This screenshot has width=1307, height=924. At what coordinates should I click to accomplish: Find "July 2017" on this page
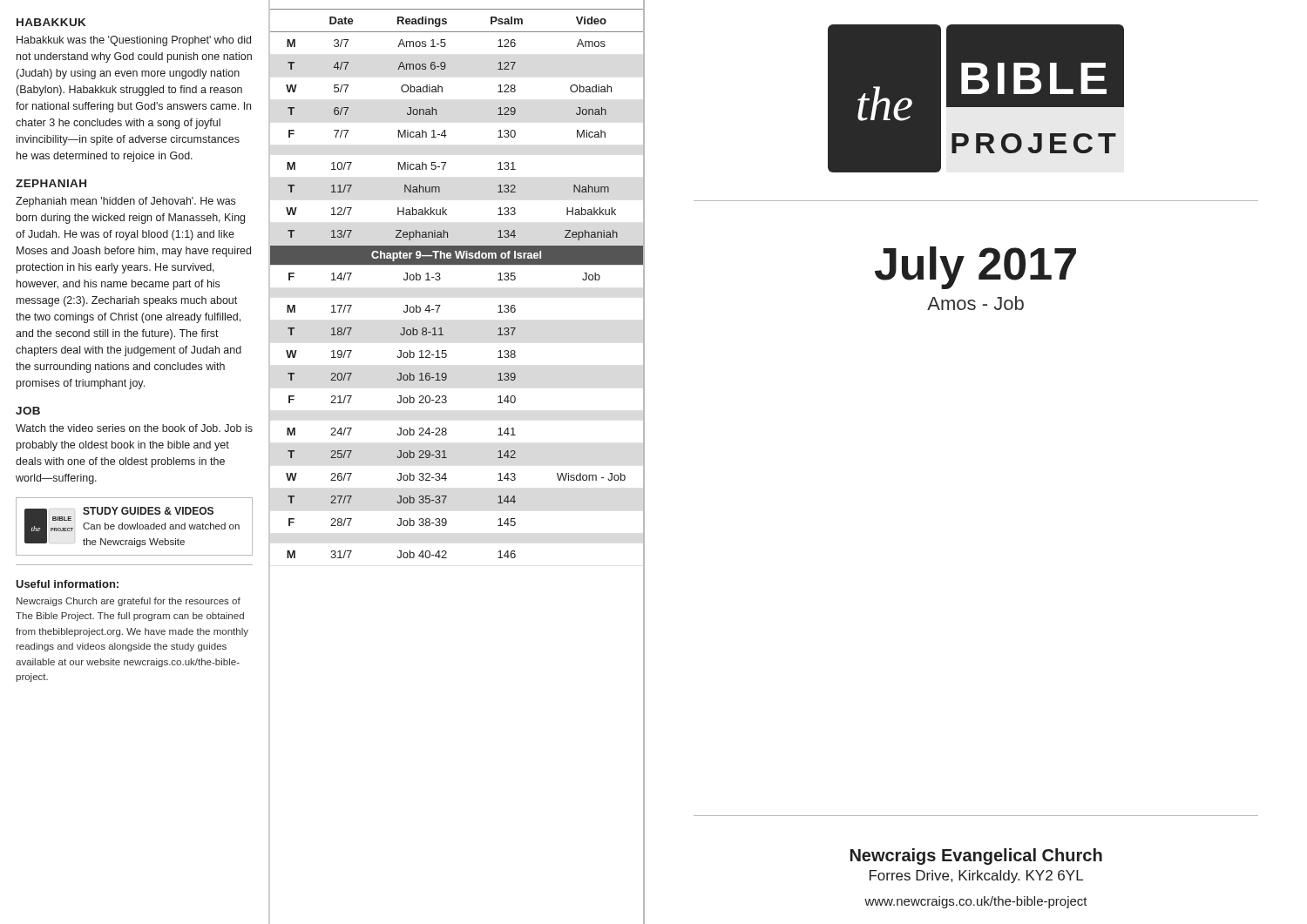(x=976, y=264)
